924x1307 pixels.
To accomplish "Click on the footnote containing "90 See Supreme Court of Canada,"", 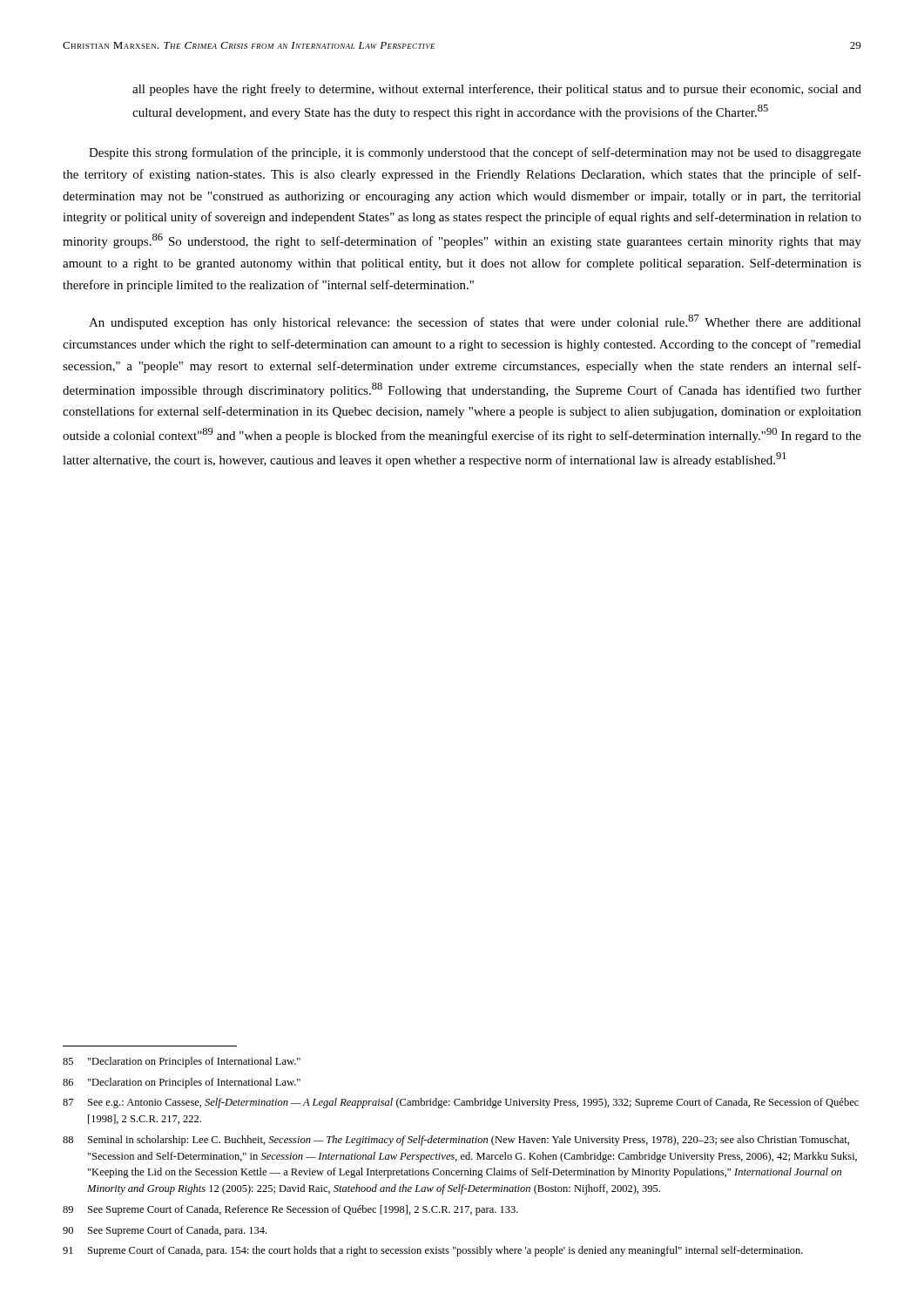I will (165, 1231).
